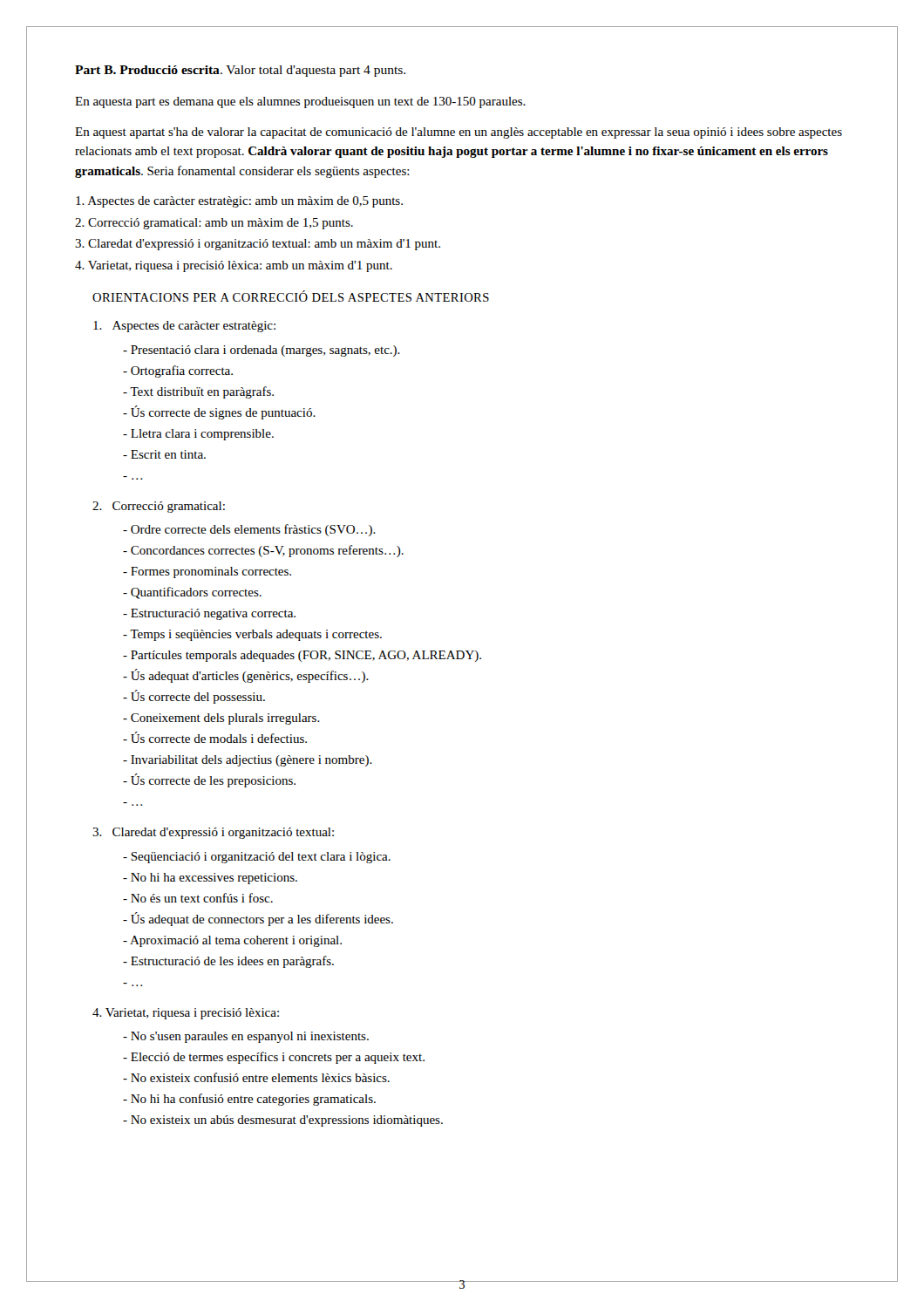Find the list item that reads "Coneixement dels plurals irregulars."
Viewport: 924px width, 1308px height.
(x=221, y=718)
